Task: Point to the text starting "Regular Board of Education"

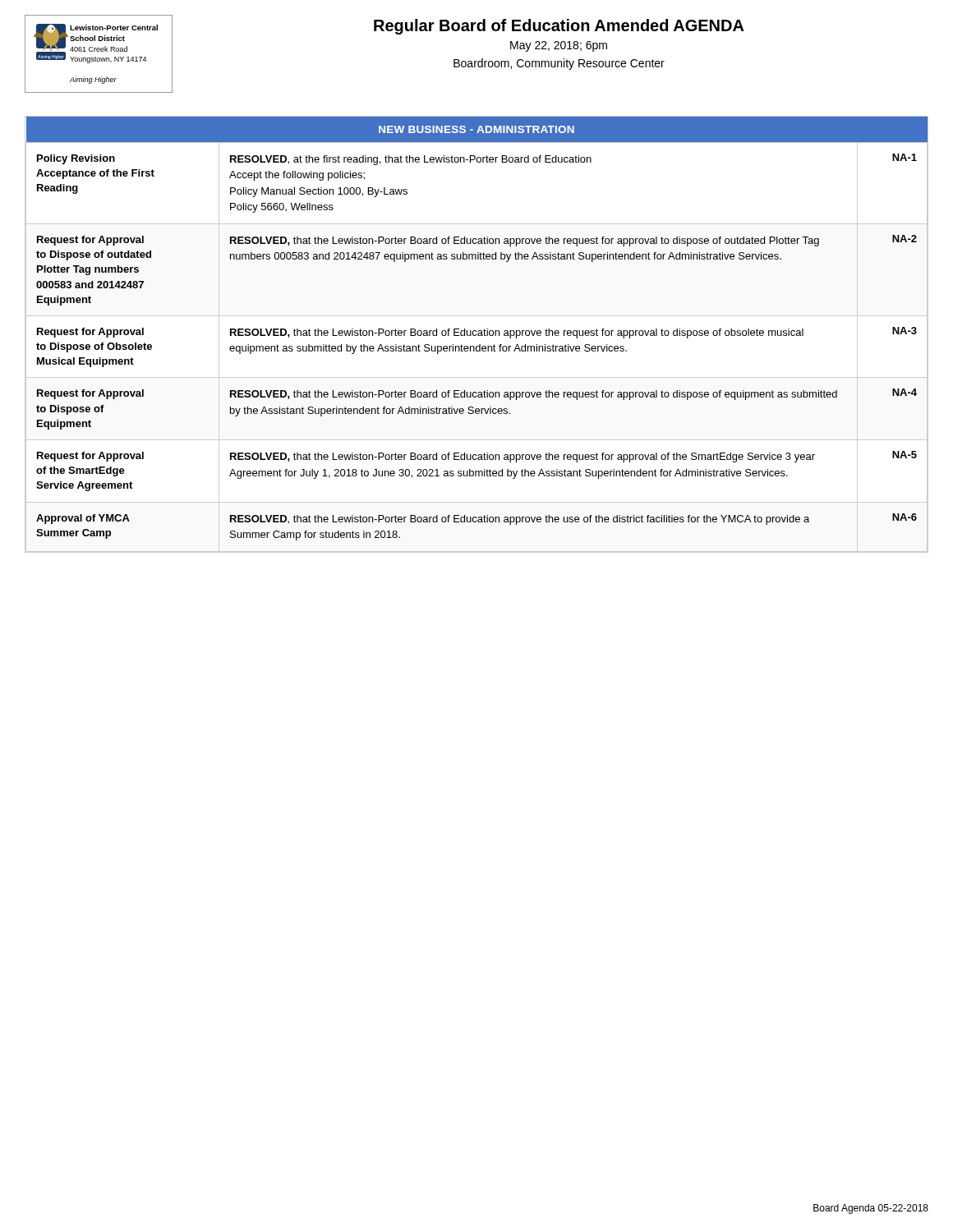Action: click(x=559, y=44)
